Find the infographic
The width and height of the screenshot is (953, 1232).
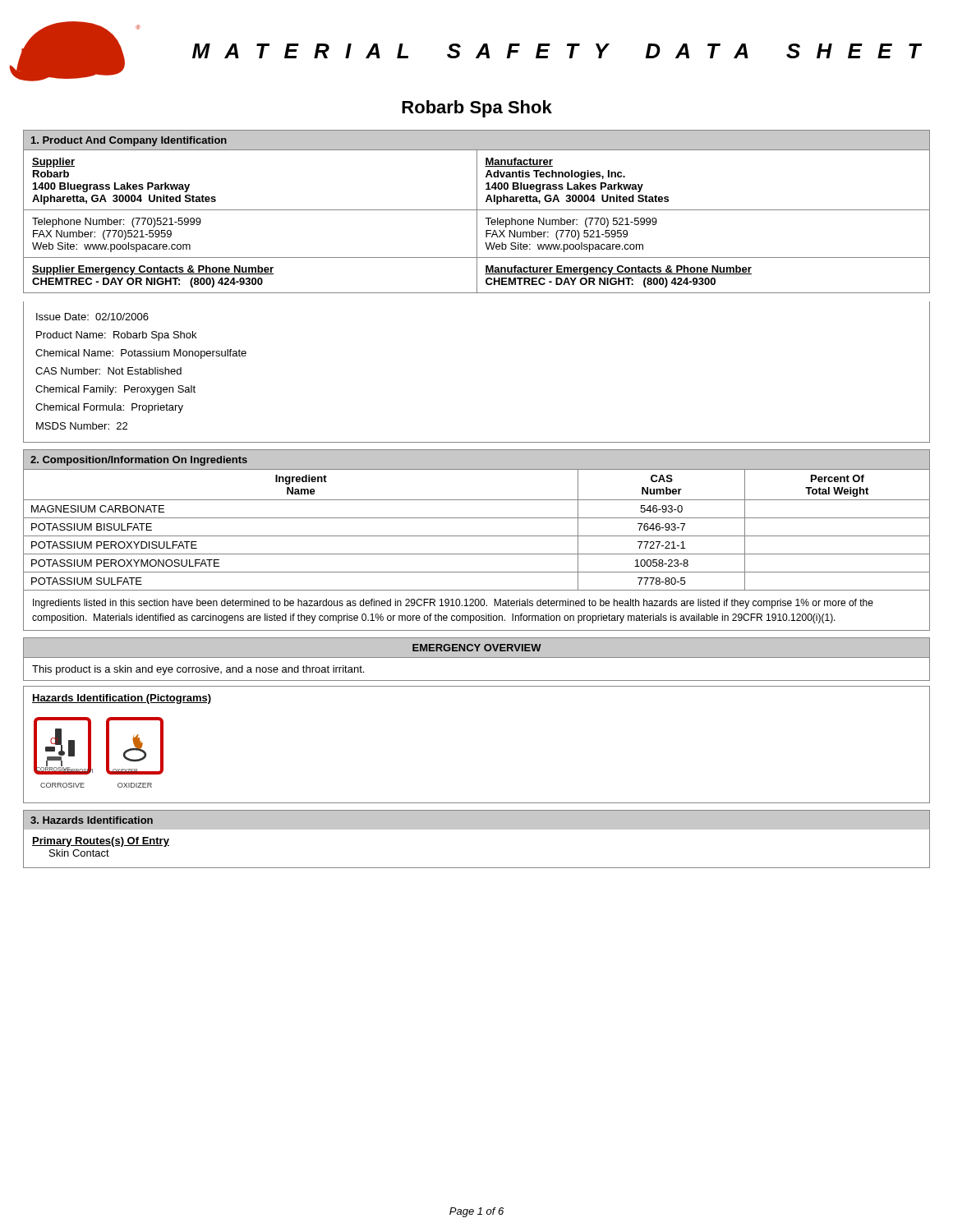pyautogui.click(x=476, y=751)
